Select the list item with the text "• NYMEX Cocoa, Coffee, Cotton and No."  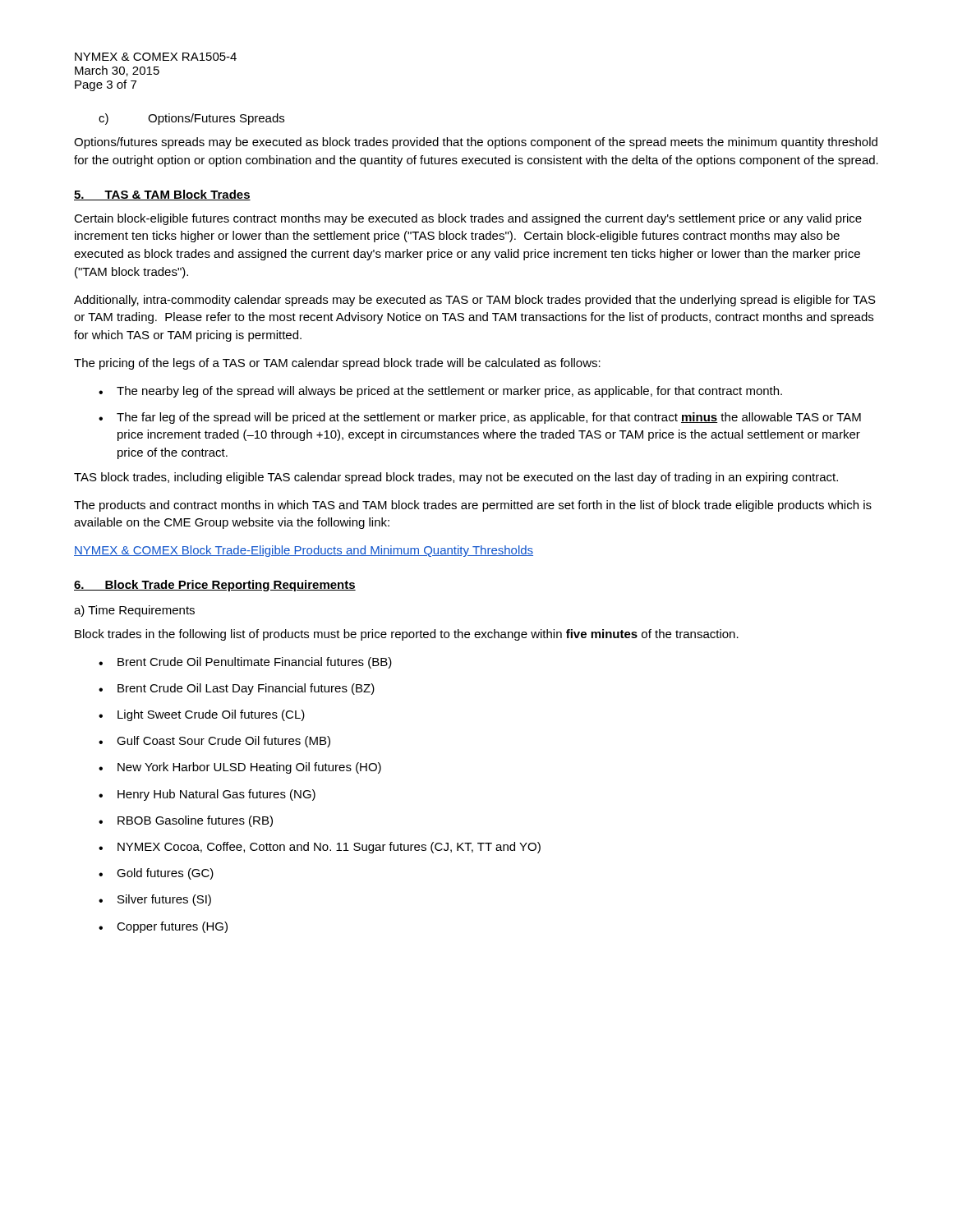(x=489, y=848)
